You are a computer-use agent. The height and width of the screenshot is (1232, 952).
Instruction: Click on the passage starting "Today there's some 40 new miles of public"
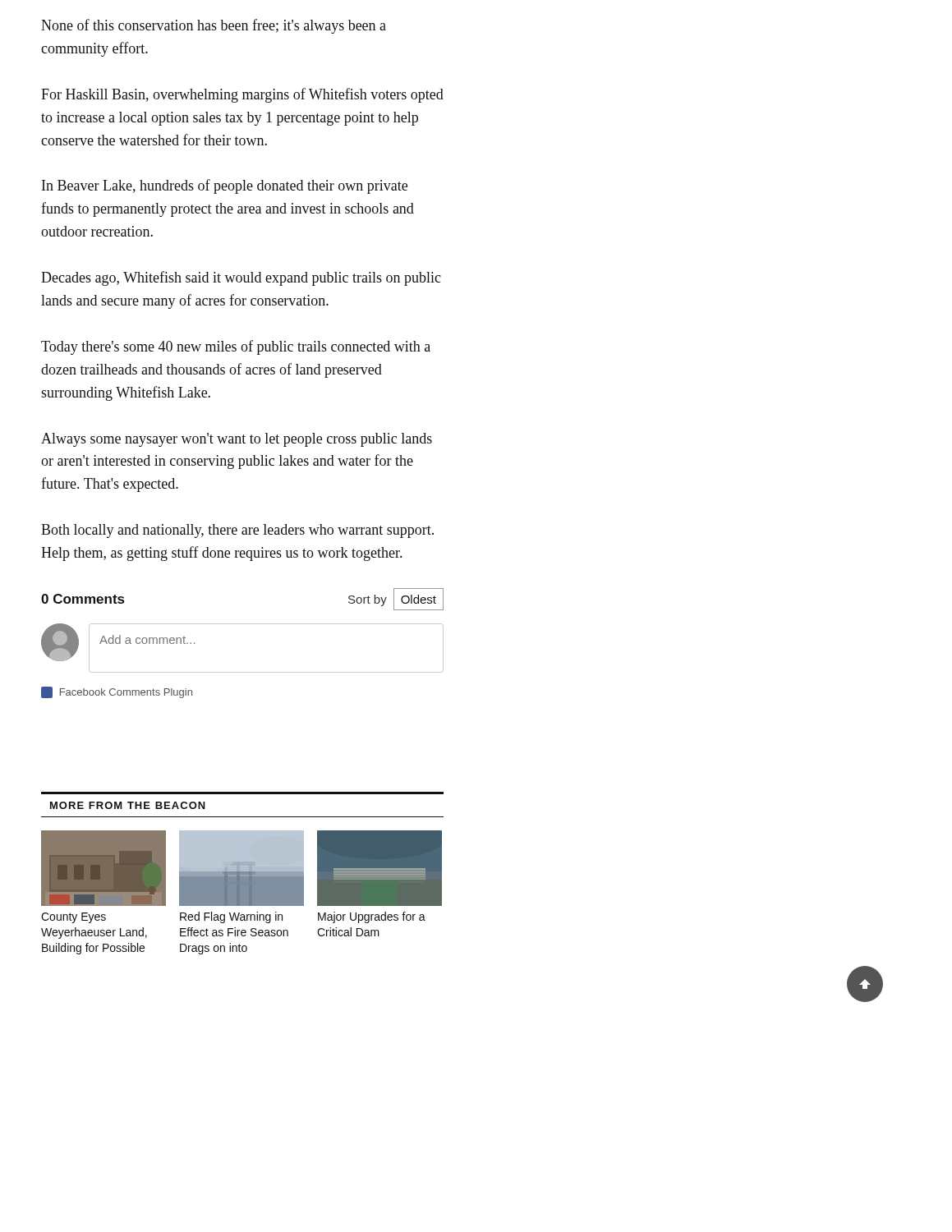point(236,369)
